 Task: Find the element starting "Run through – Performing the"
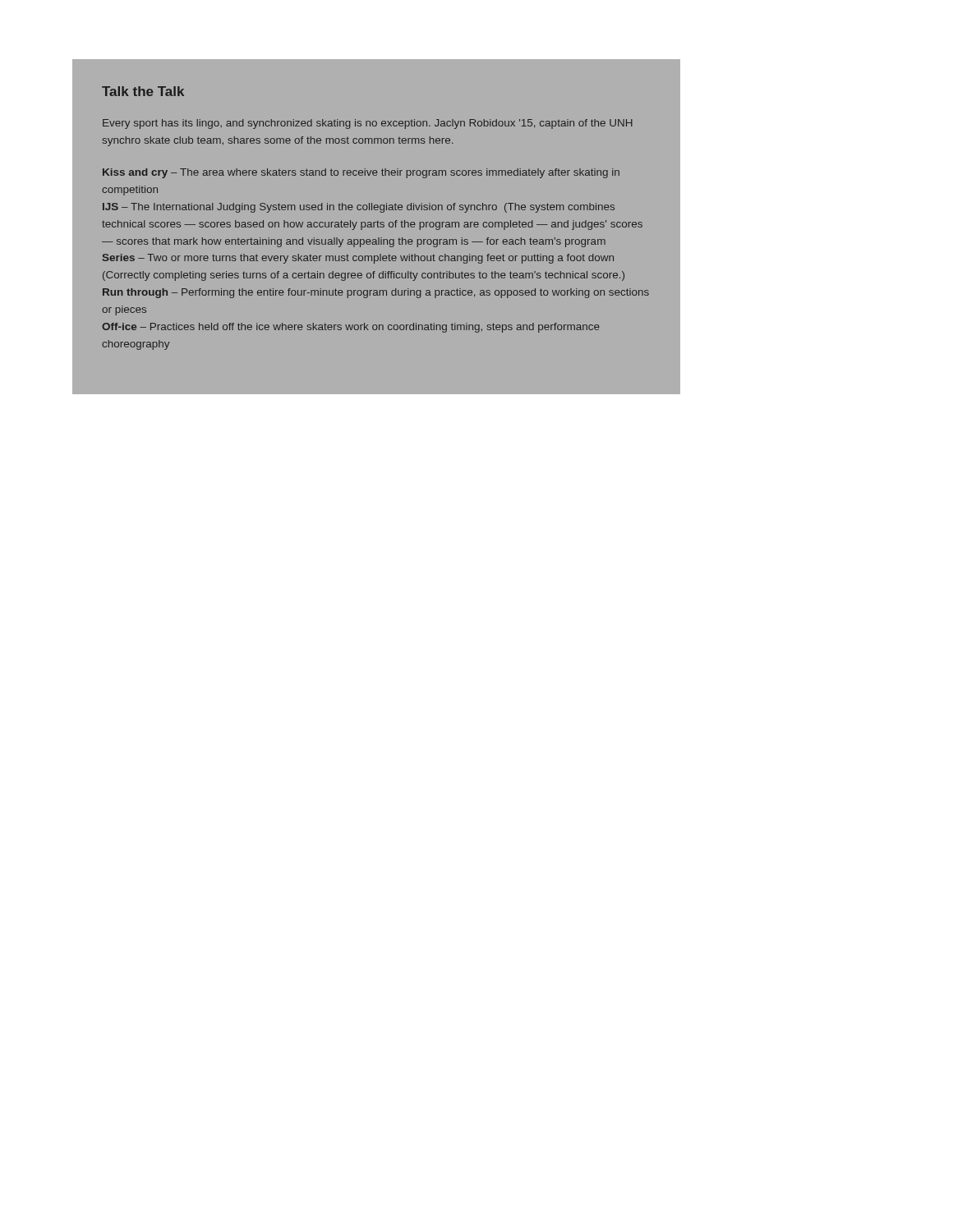point(376,302)
